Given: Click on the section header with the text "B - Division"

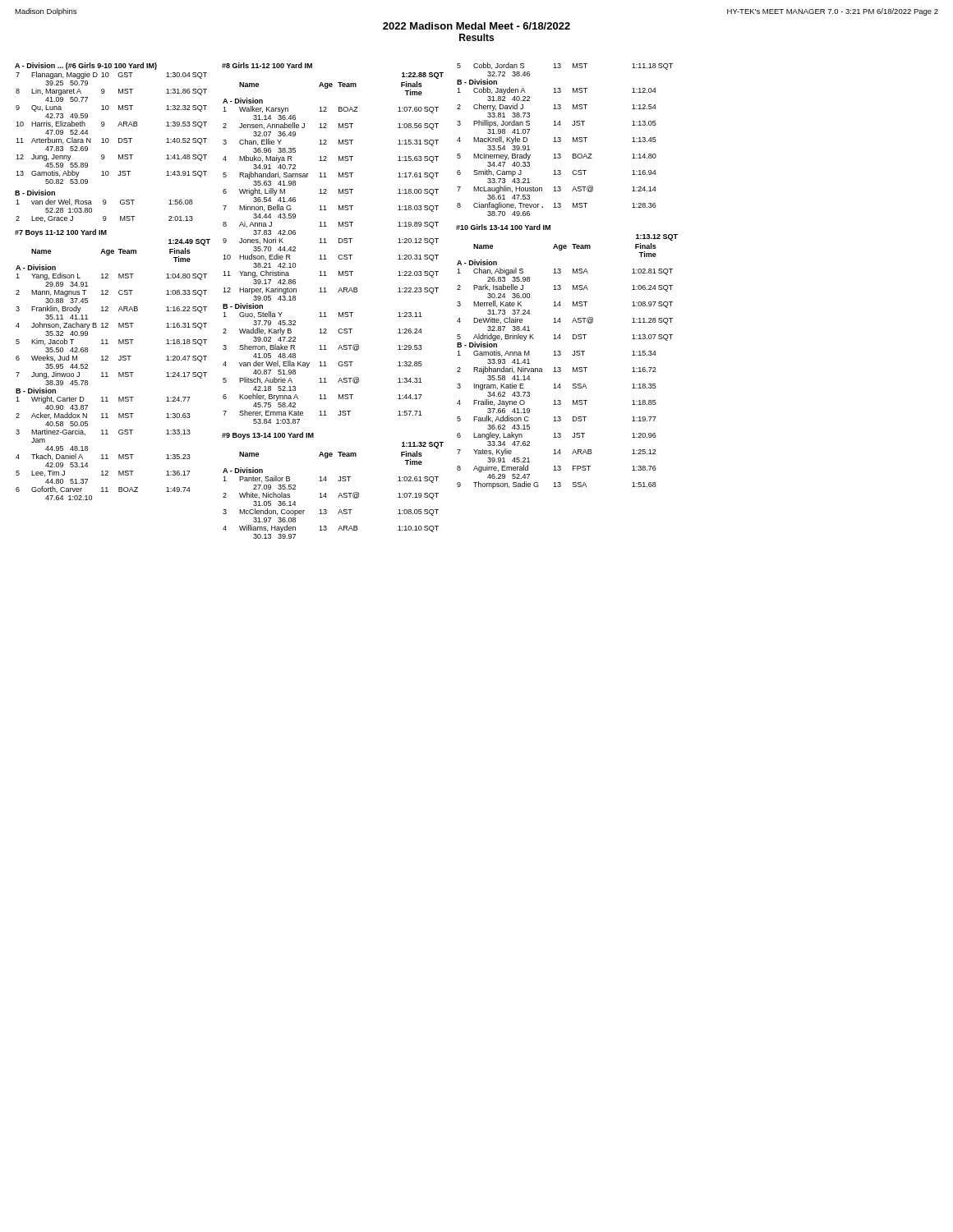Looking at the screenshot, I should tap(35, 193).
